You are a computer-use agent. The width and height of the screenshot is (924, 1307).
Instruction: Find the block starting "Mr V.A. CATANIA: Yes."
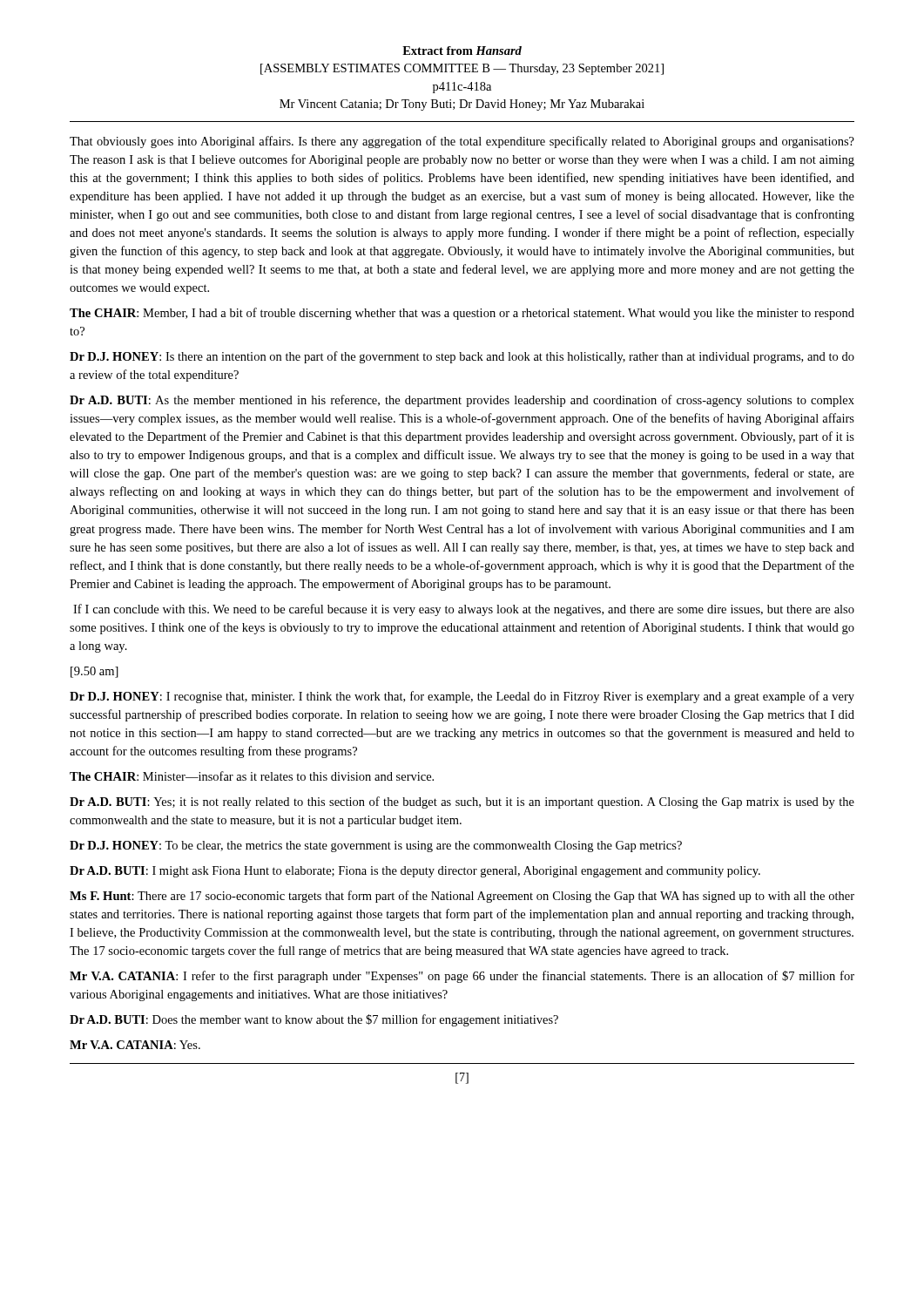click(x=135, y=1045)
